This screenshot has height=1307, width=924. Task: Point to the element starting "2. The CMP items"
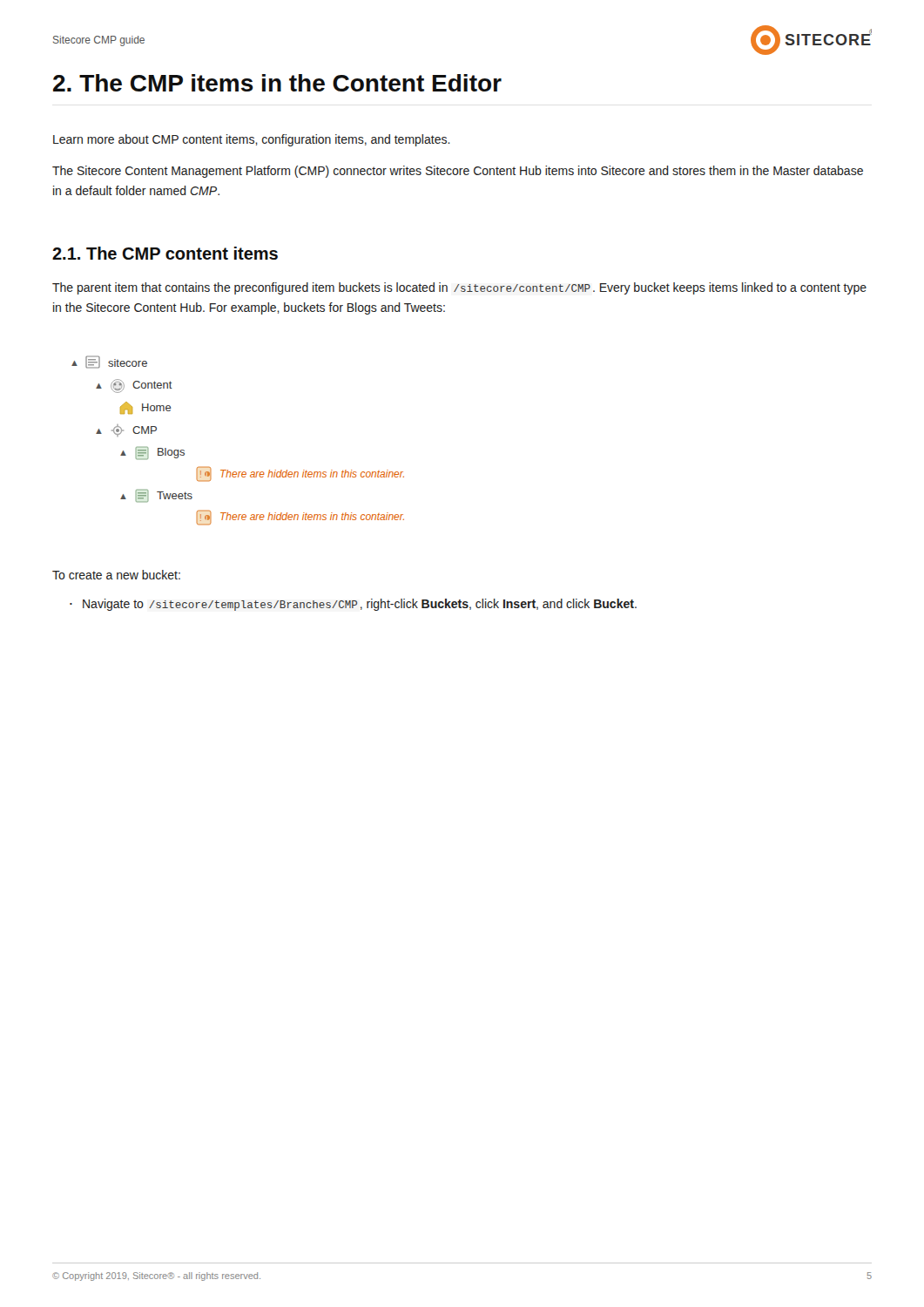click(462, 84)
